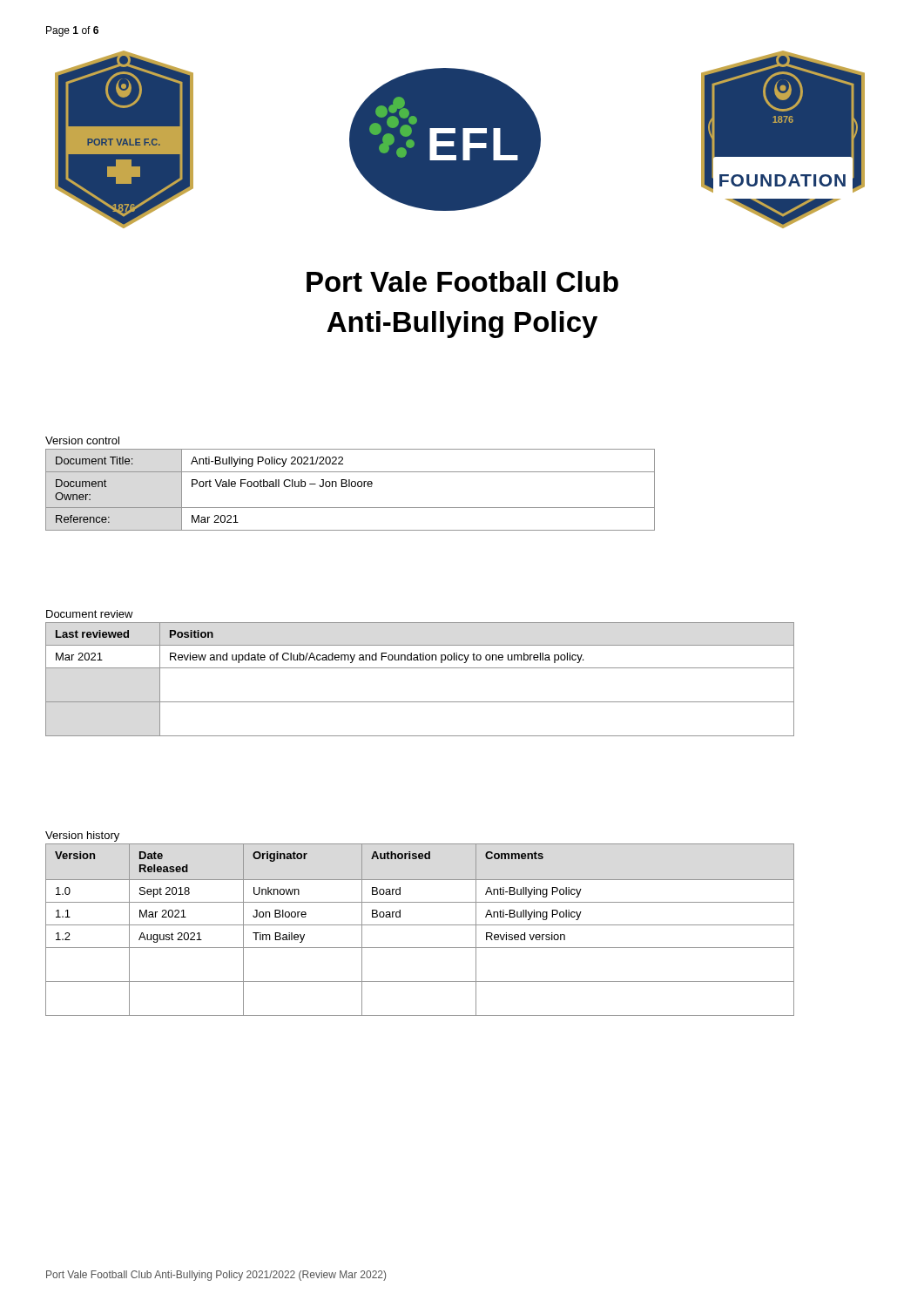Select the title with the text "Anti-Bullying Policy"

[462, 322]
